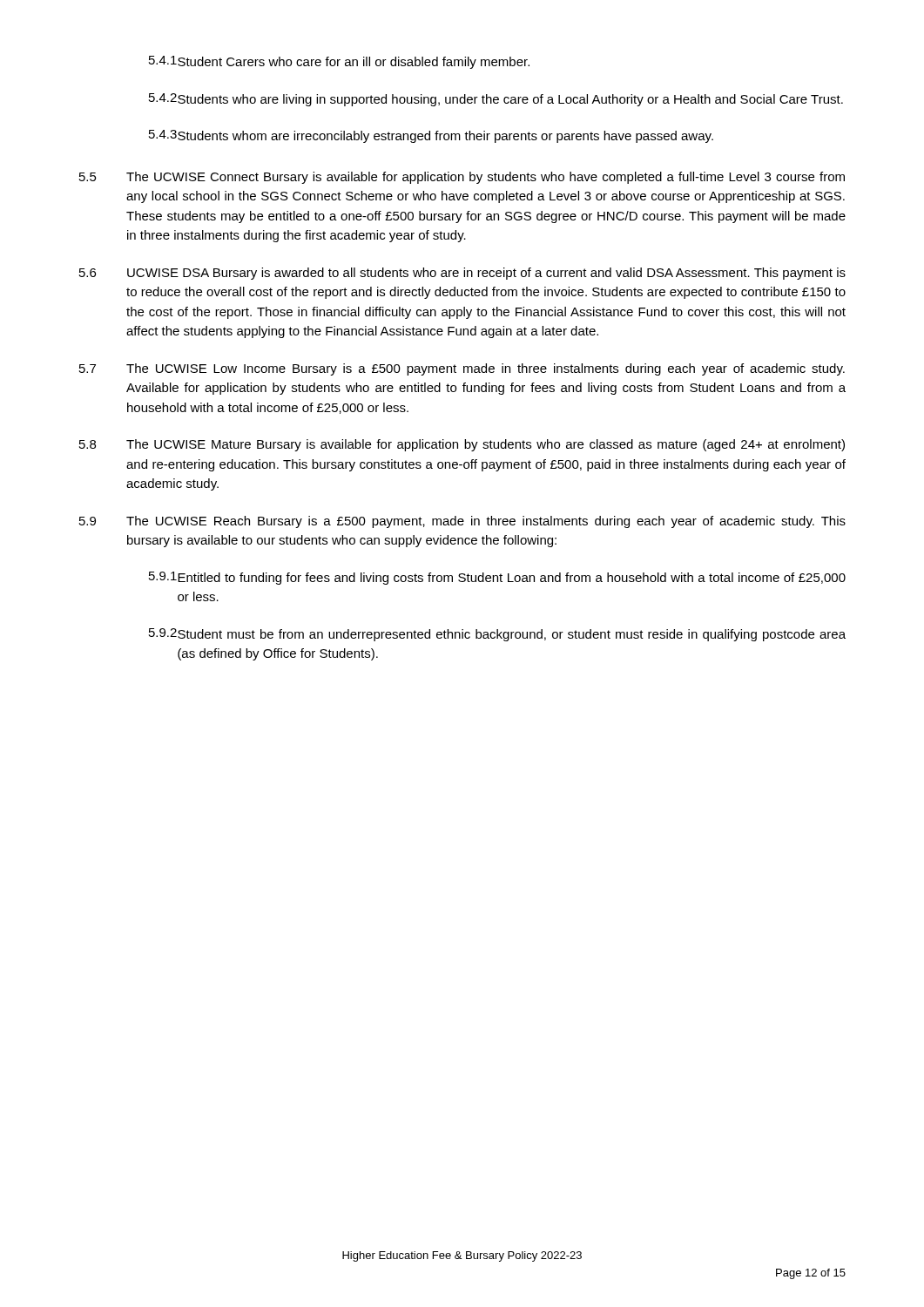Locate the block of text that opens with "5.9.2 Student must be from an"
924x1307 pixels.
pyautogui.click(x=462, y=644)
